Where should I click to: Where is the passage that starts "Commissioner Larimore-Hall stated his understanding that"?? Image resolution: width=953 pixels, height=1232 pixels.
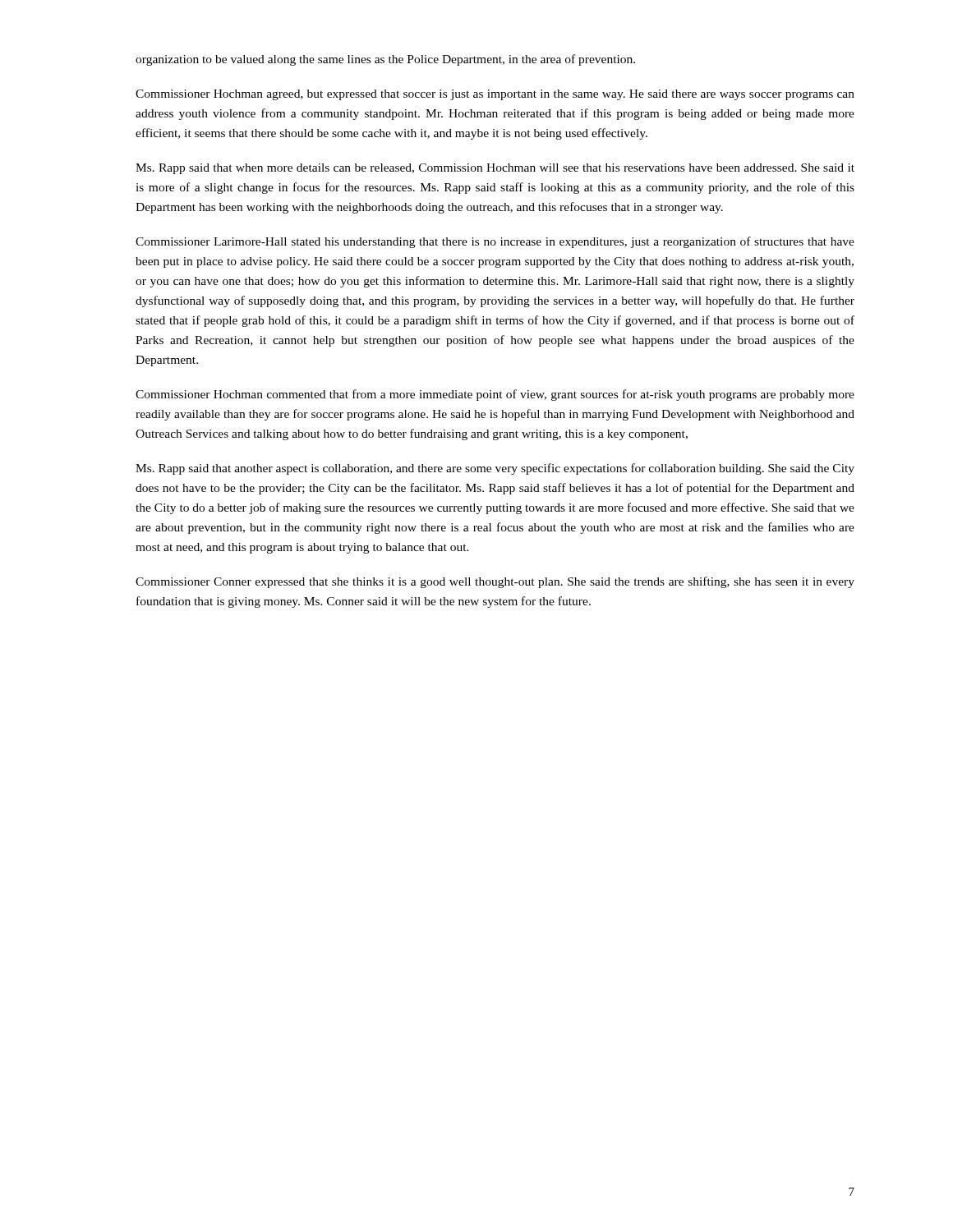pos(495,300)
